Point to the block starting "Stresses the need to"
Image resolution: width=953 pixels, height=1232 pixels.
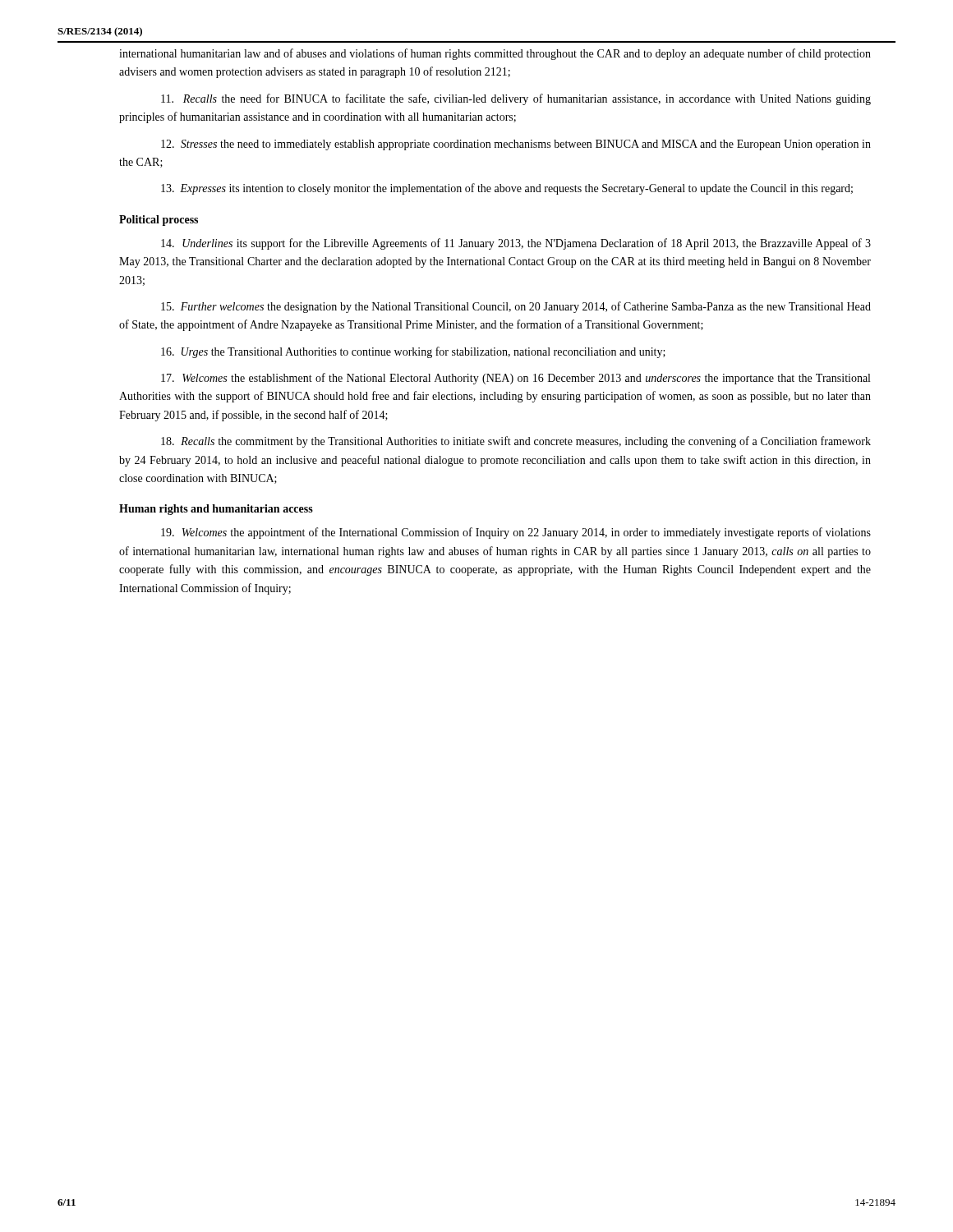[x=495, y=153]
